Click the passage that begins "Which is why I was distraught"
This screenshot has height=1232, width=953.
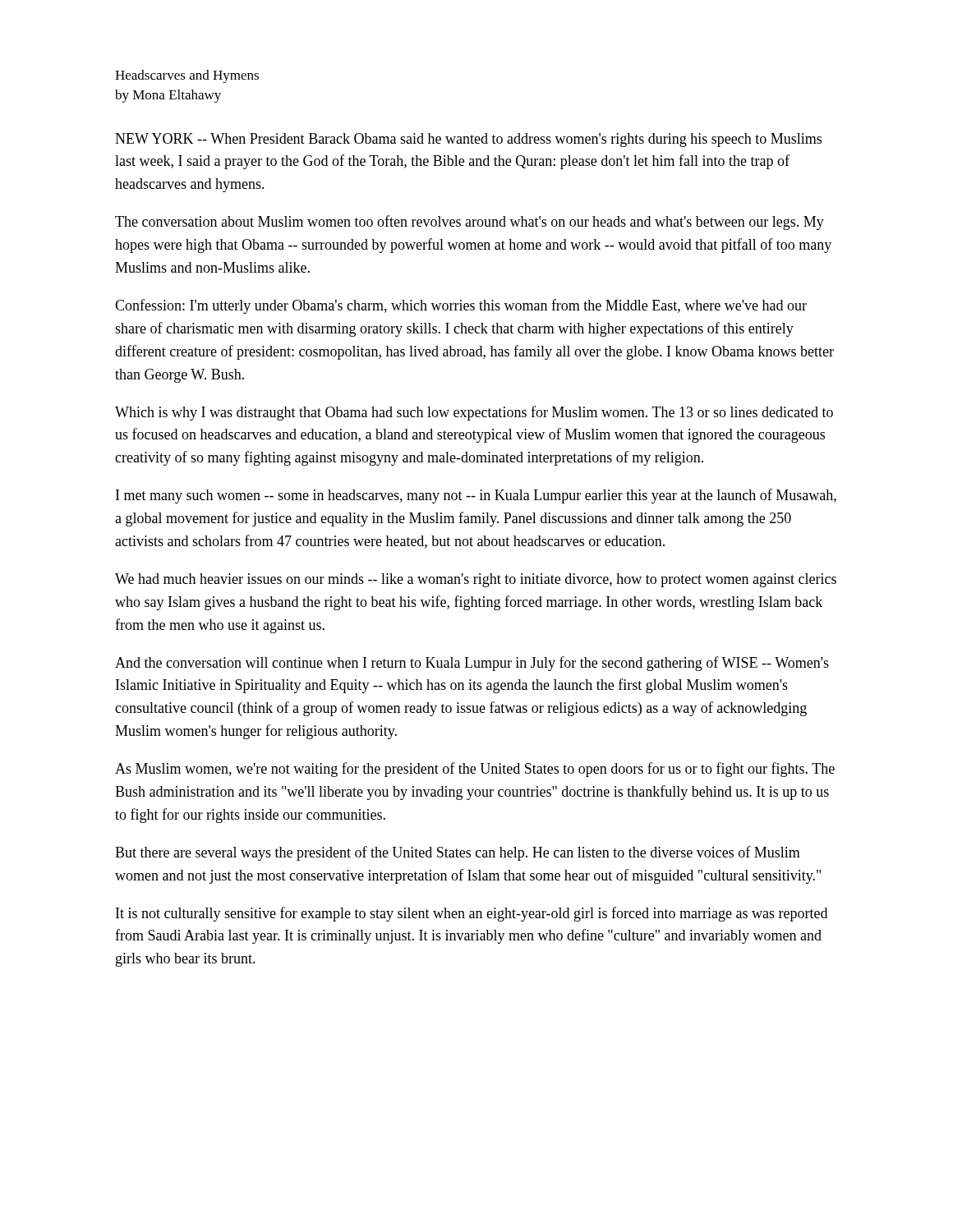474,435
